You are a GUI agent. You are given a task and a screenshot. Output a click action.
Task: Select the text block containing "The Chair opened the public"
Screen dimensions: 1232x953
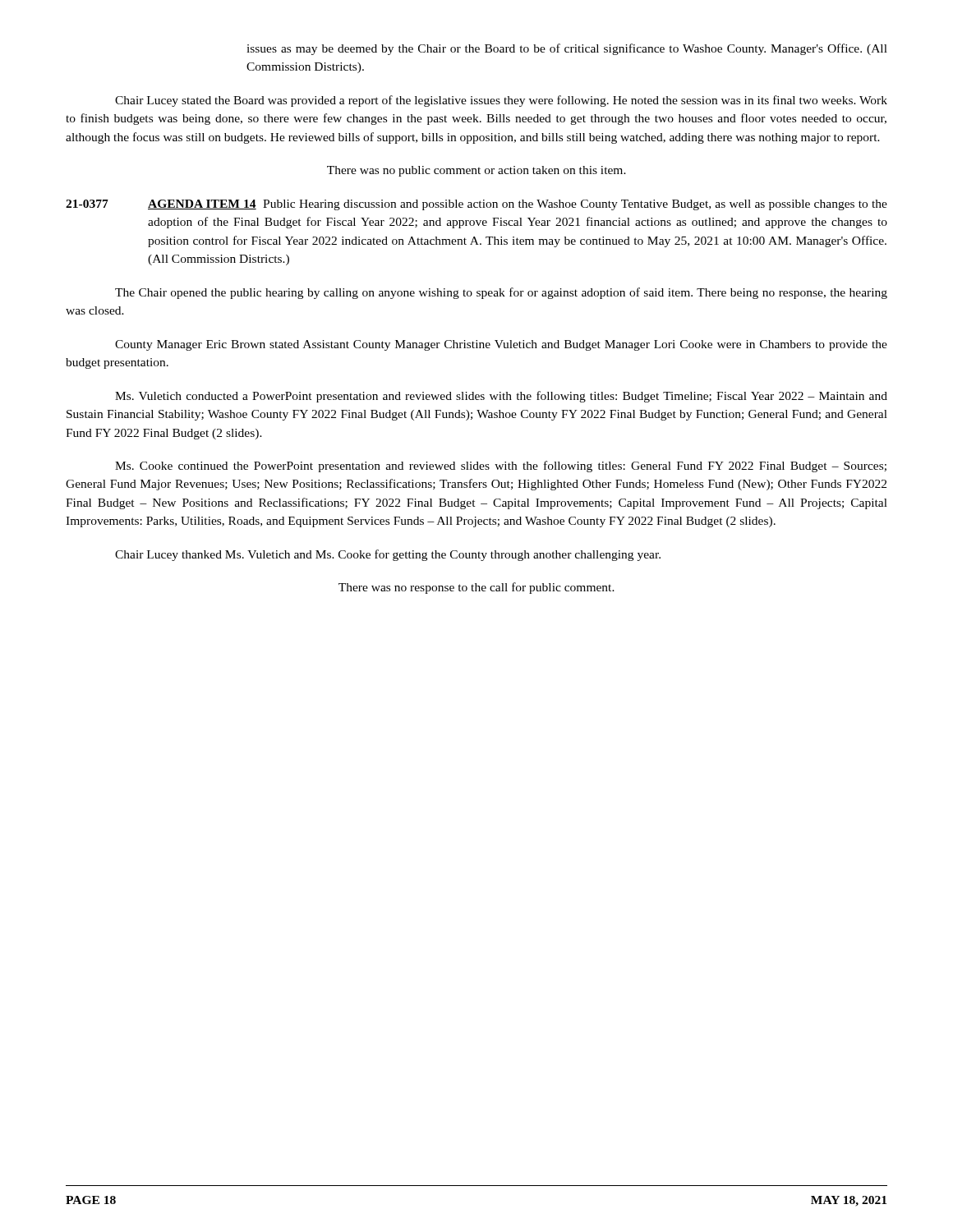(x=476, y=302)
